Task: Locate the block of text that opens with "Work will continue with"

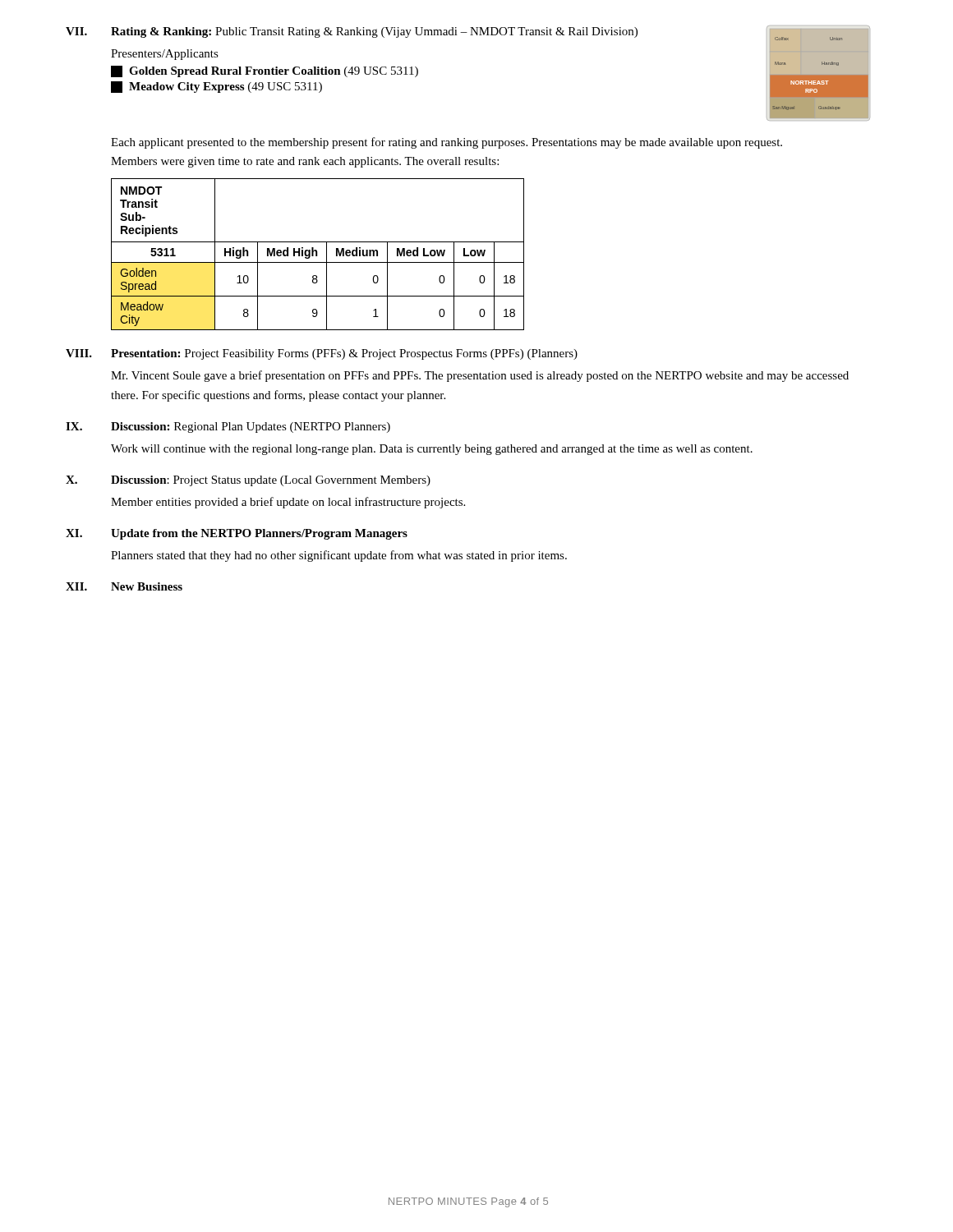Action: pyautogui.click(x=432, y=448)
